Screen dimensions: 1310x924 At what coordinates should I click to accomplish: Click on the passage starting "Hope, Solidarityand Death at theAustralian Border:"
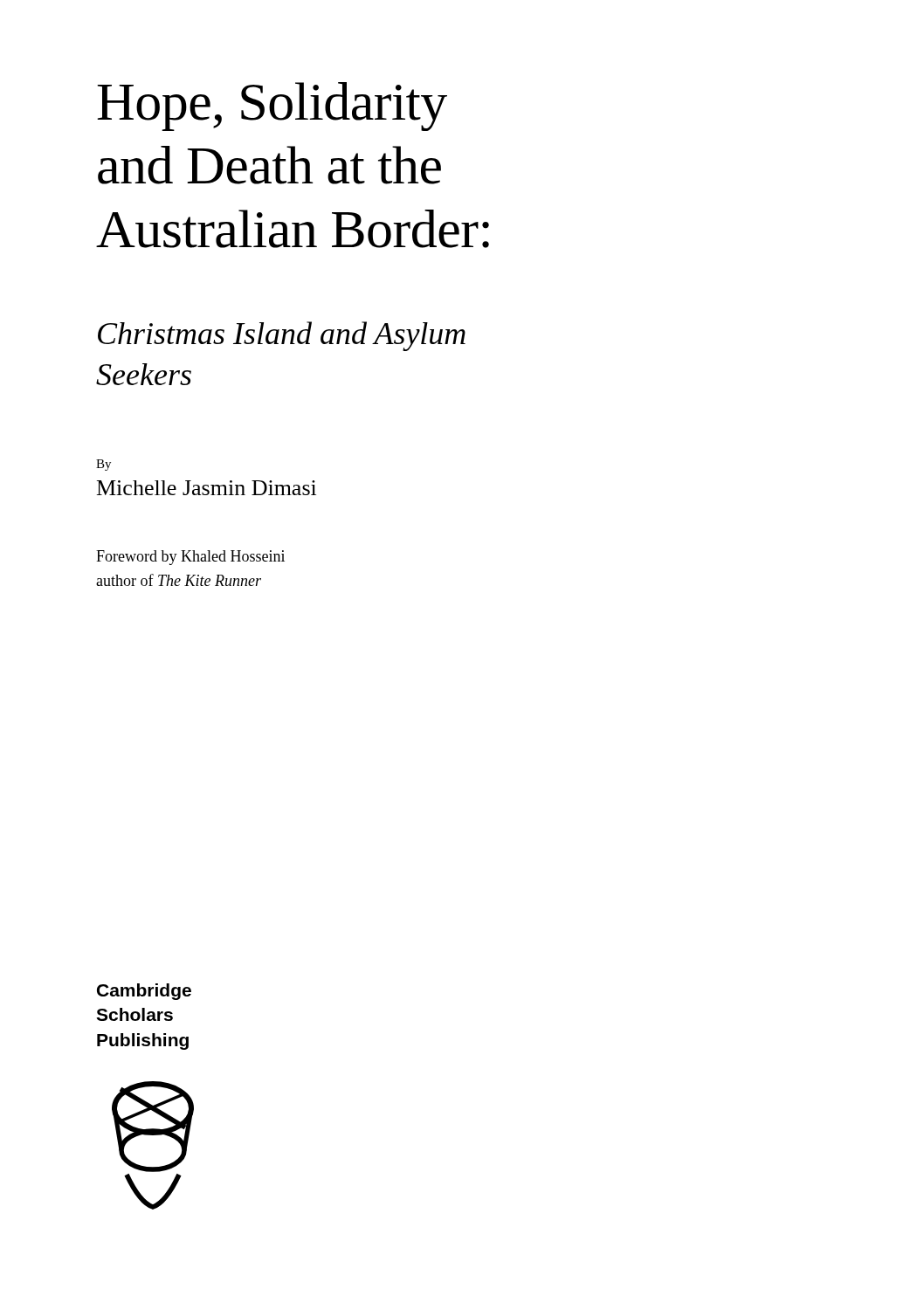coord(294,165)
